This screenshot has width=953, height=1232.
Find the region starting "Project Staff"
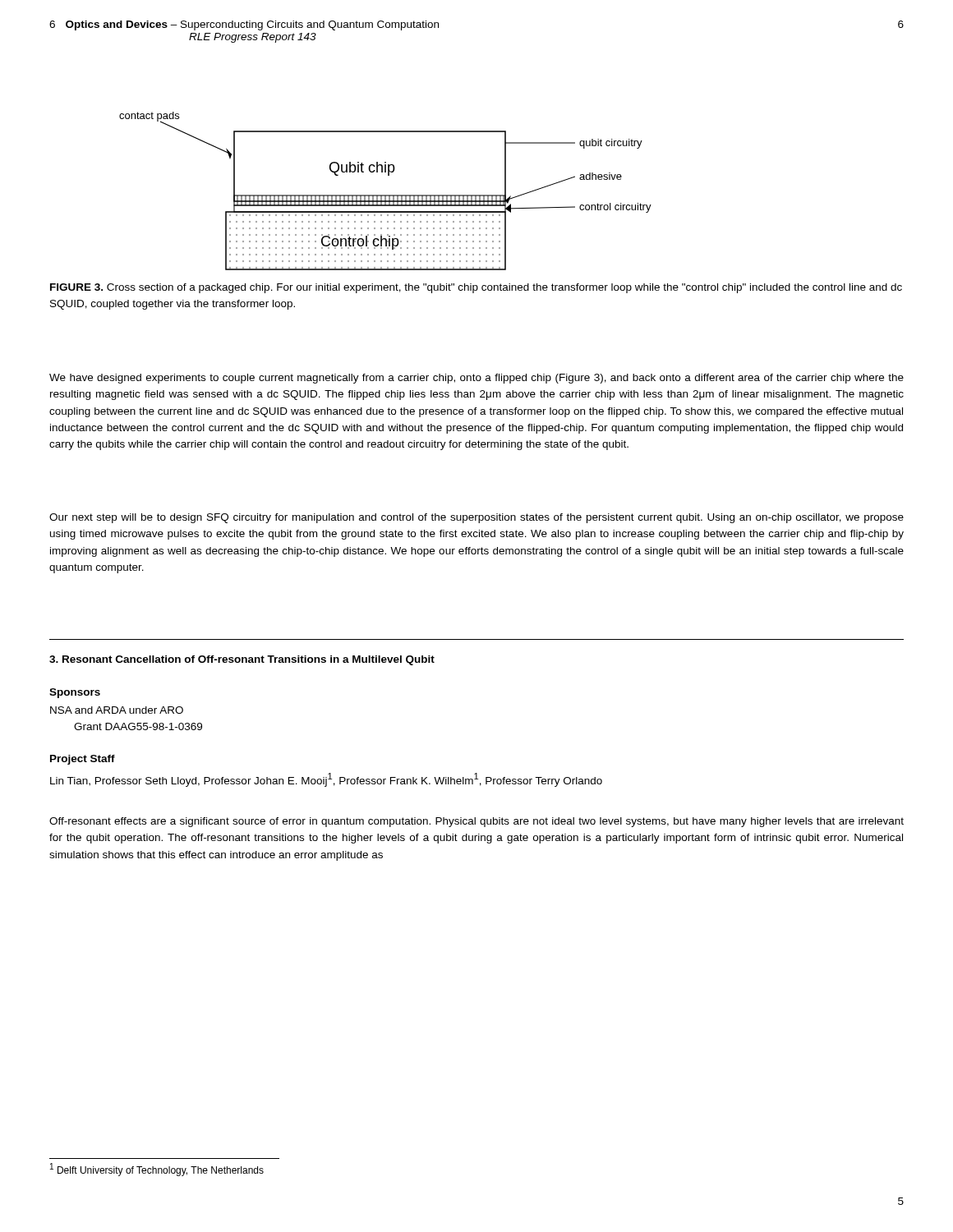tap(82, 759)
